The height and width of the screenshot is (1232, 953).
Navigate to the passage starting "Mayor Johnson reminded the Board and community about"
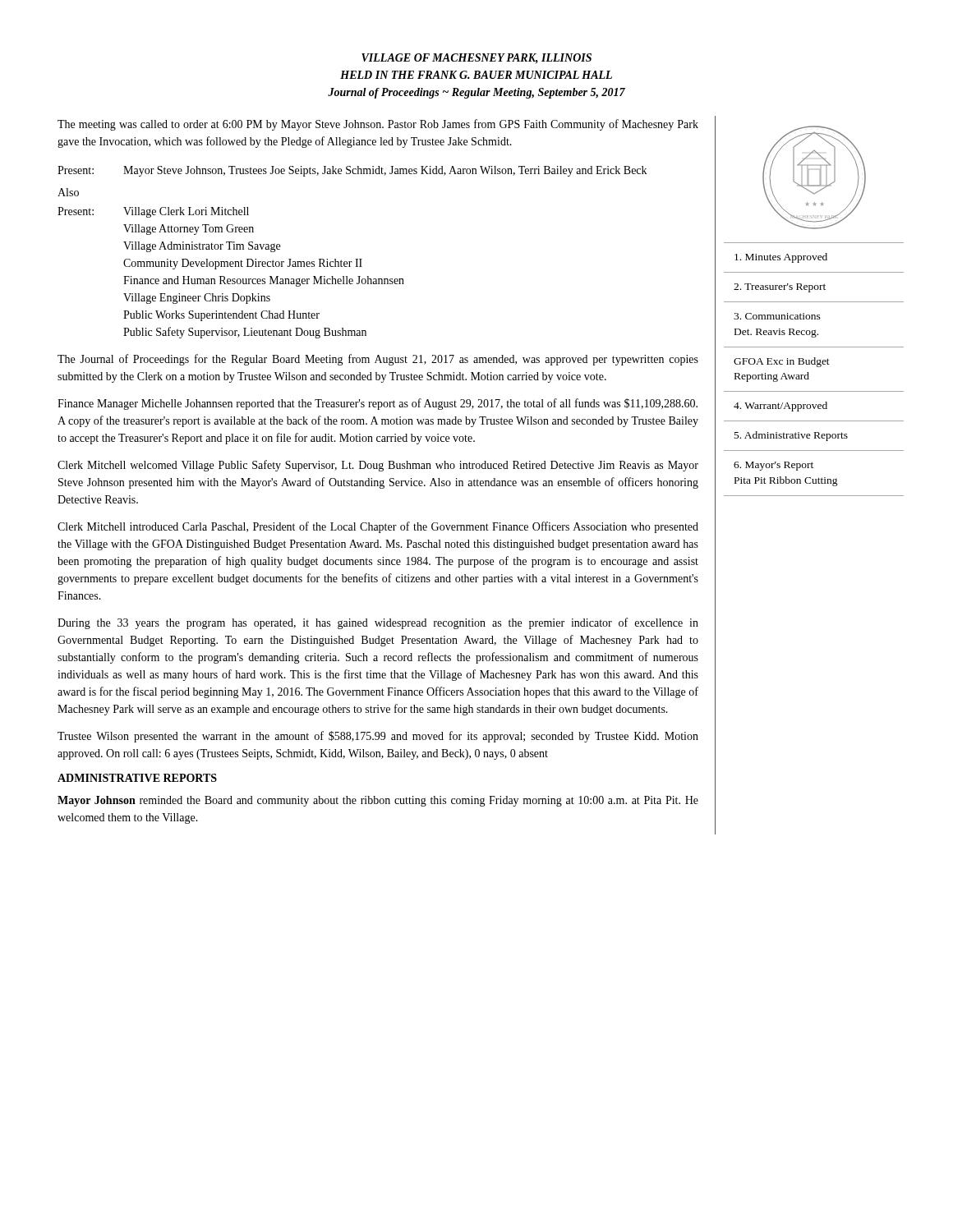click(378, 809)
